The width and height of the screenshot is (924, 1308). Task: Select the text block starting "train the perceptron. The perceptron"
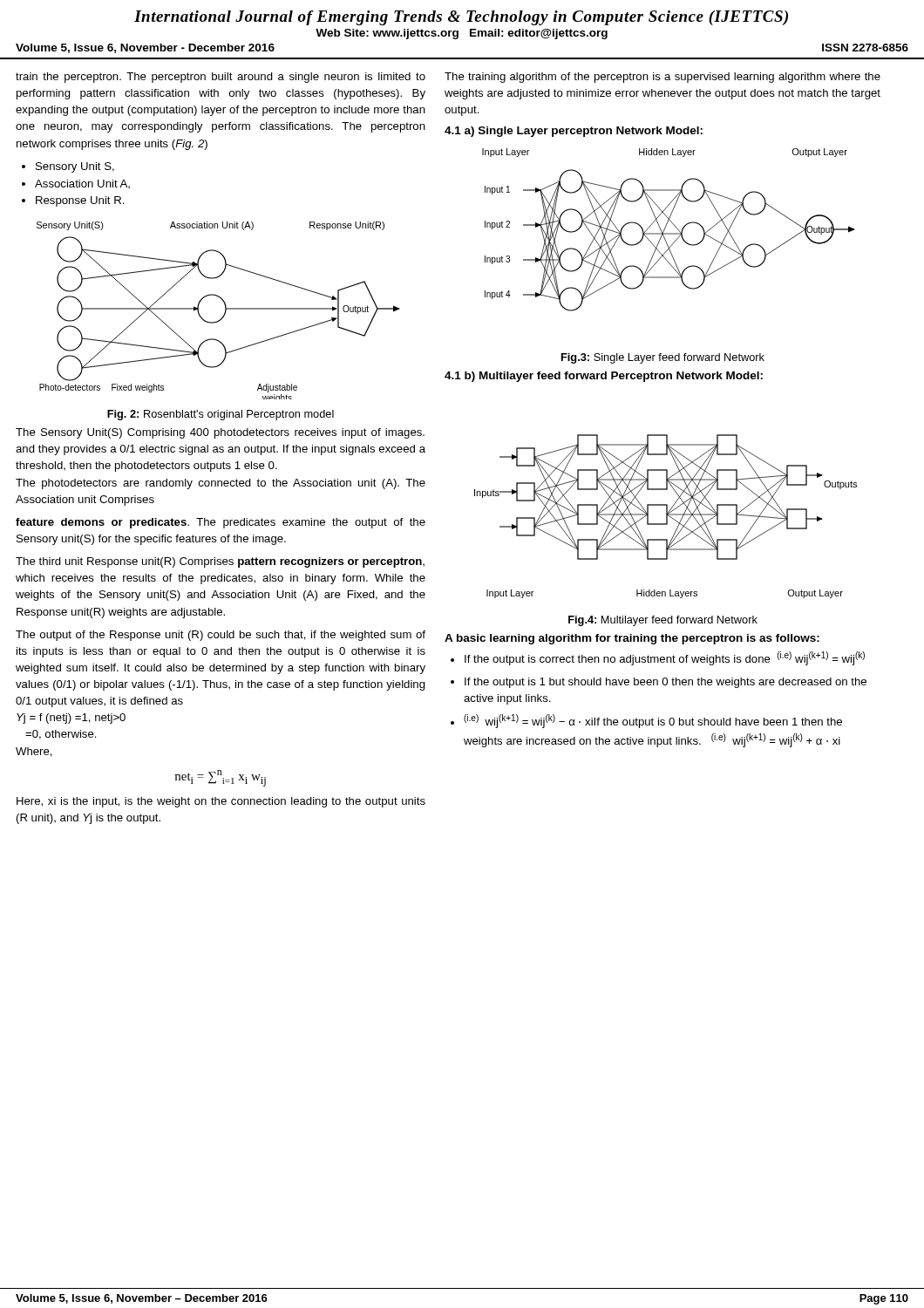coord(221,110)
